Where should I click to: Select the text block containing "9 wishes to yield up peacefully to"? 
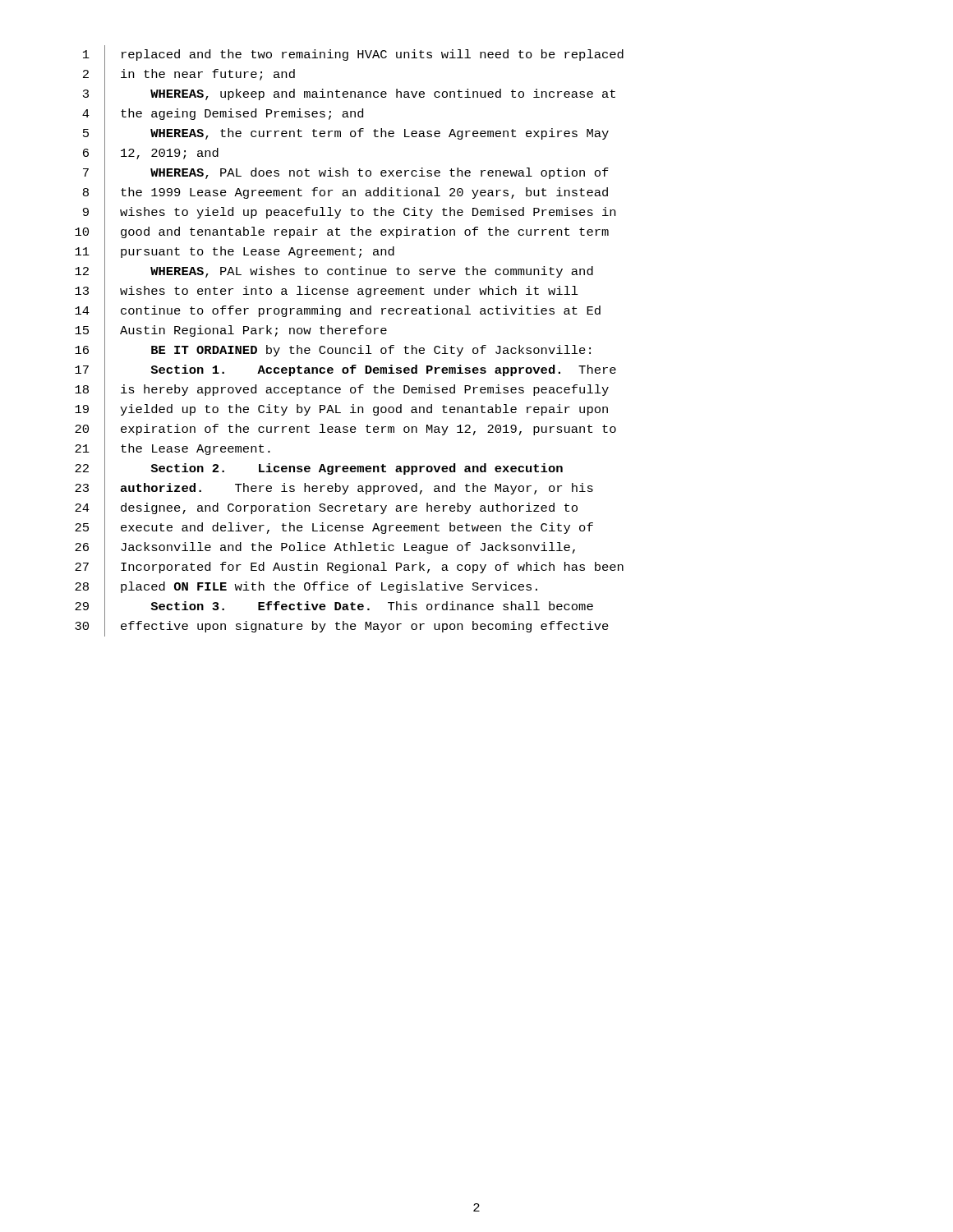(485, 213)
